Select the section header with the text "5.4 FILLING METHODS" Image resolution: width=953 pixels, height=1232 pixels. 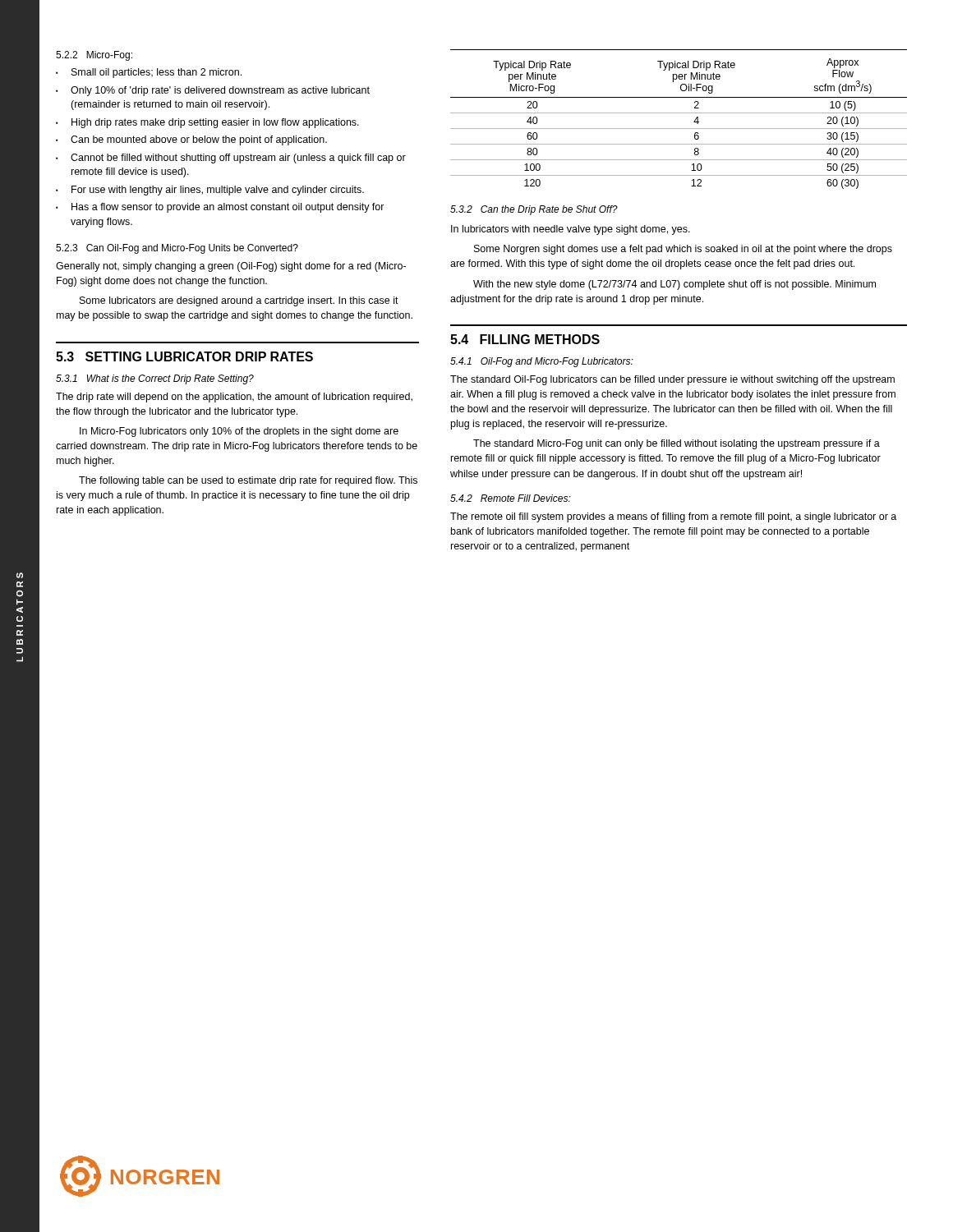pyautogui.click(x=525, y=339)
